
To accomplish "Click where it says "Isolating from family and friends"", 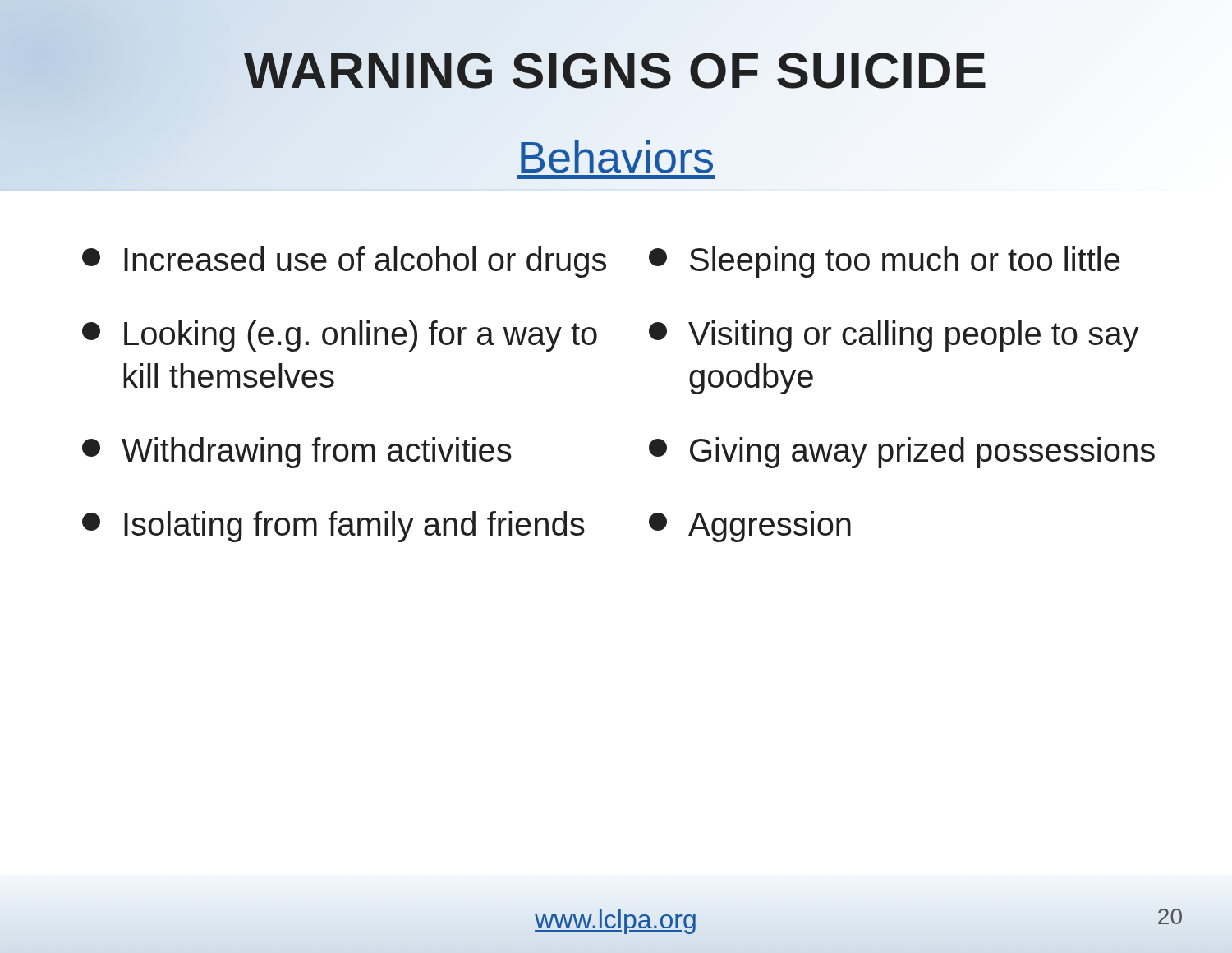I will click(x=349, y=524).
